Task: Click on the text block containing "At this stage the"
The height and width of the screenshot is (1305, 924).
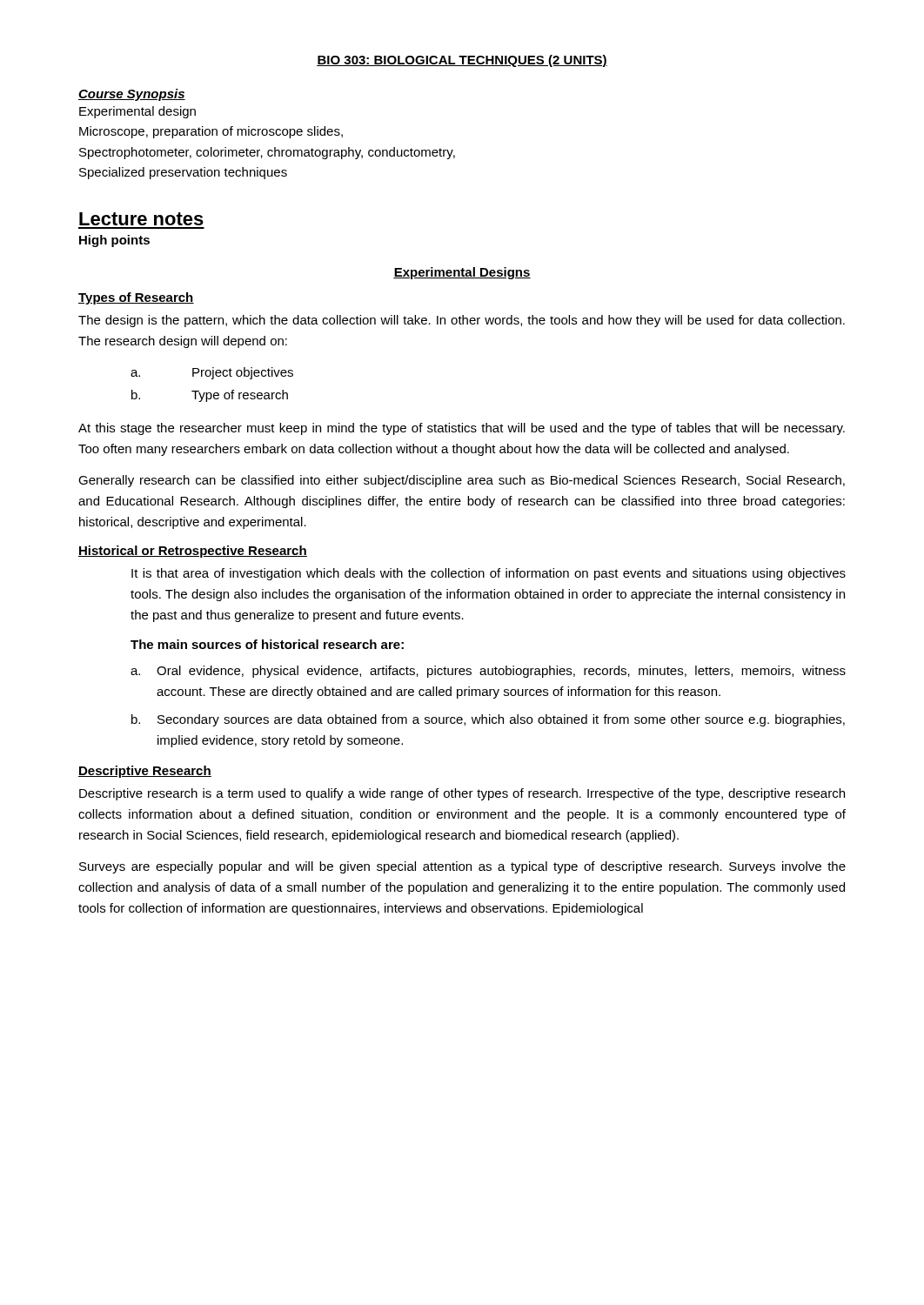Action: pos(462,438)
